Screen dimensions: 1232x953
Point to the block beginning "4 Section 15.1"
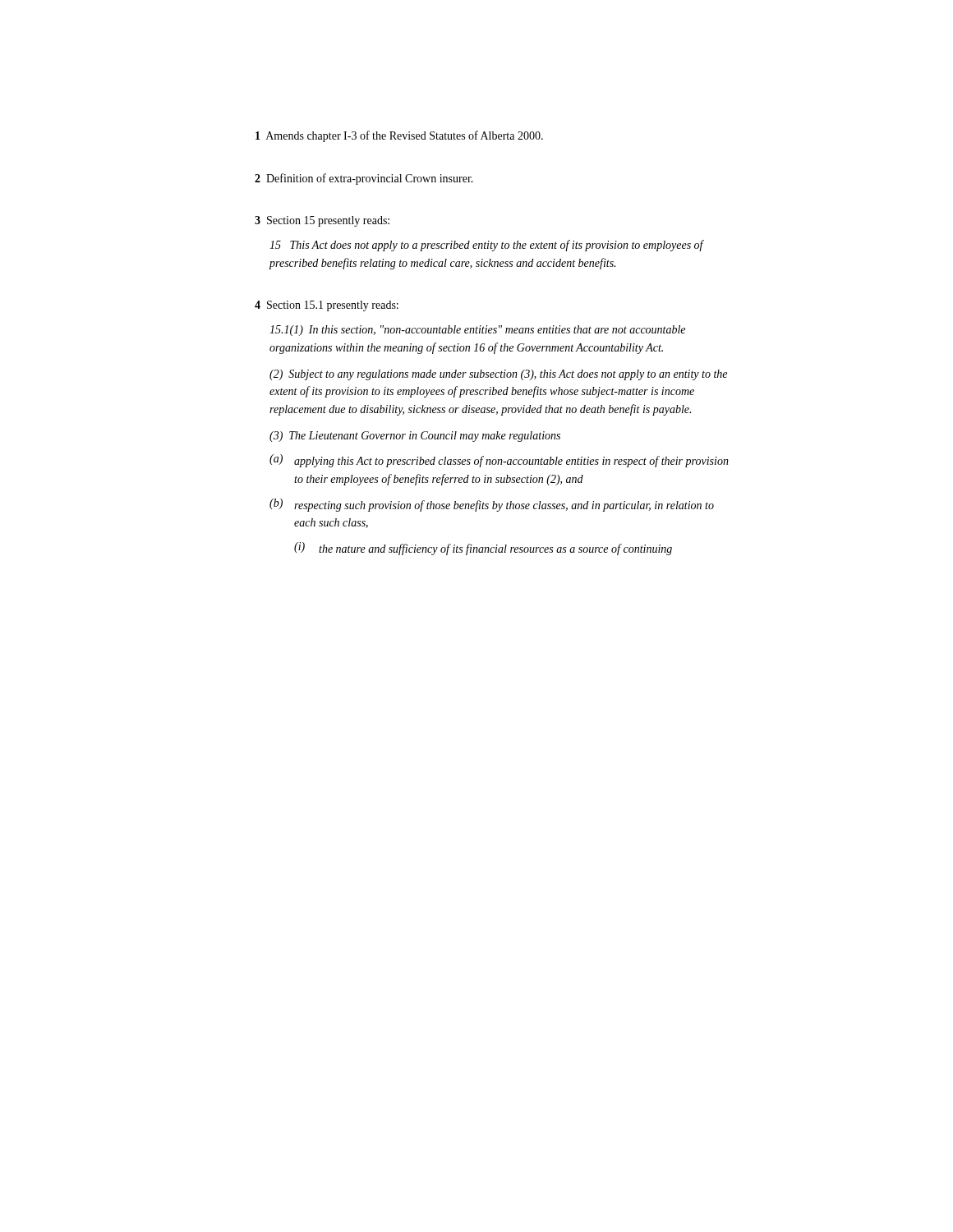point(493,428)
